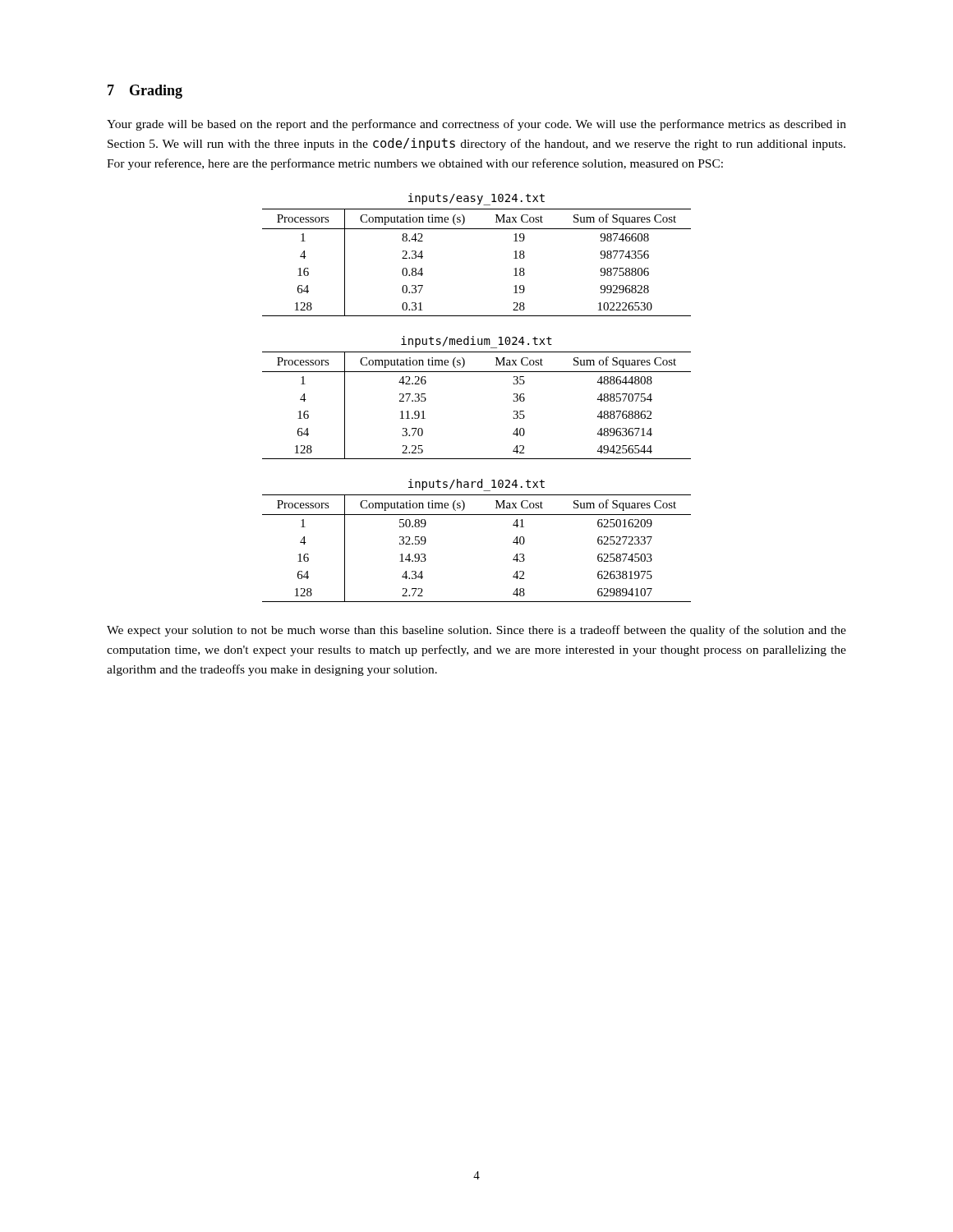Where is the passage that starts "We expect your solution to not be much"?
The width and height of the screenshot is (953, 1232).
(476, 649)
